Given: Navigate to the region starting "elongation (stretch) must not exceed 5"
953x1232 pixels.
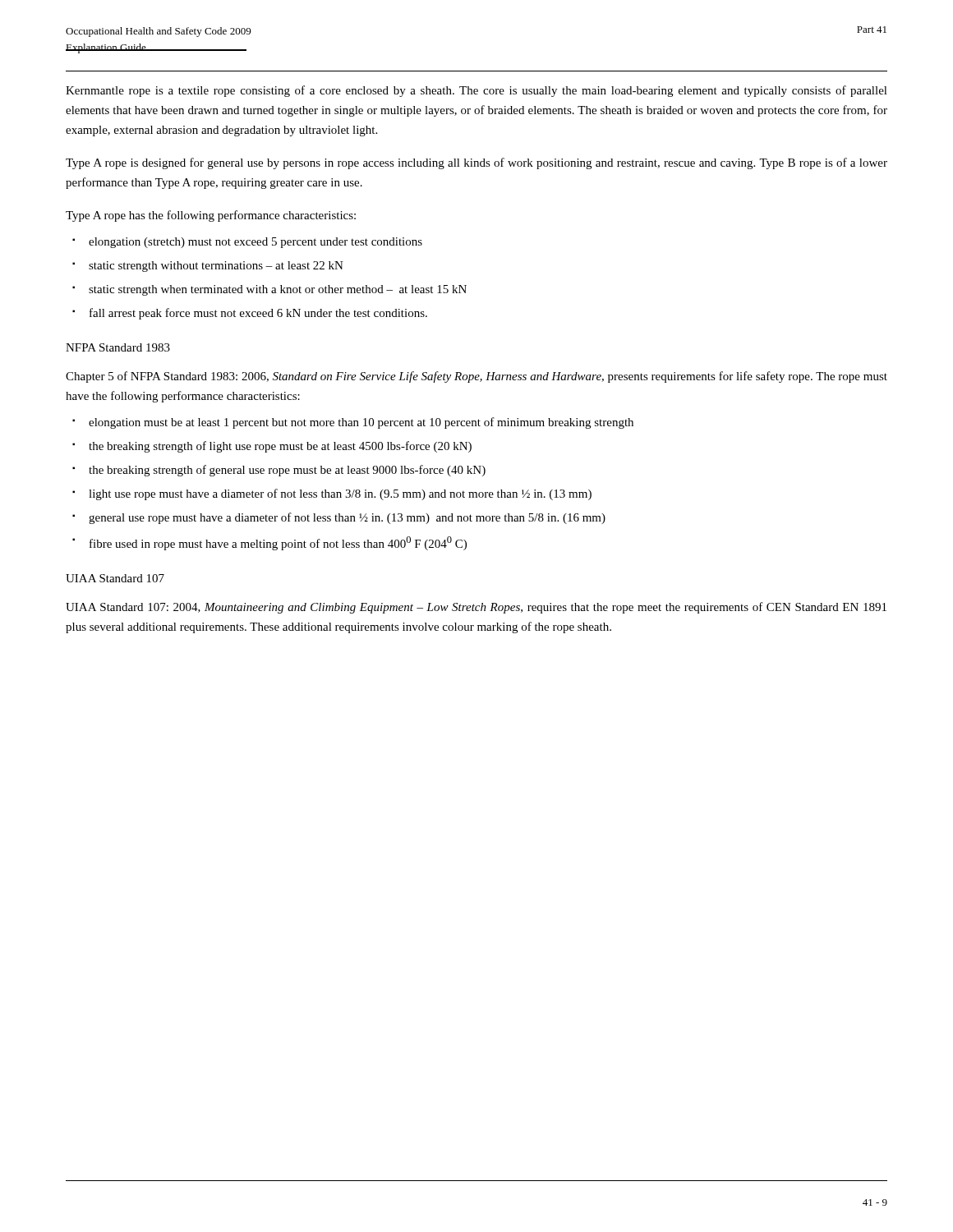Looking at the screenshot, I should [x=256, y=241].
